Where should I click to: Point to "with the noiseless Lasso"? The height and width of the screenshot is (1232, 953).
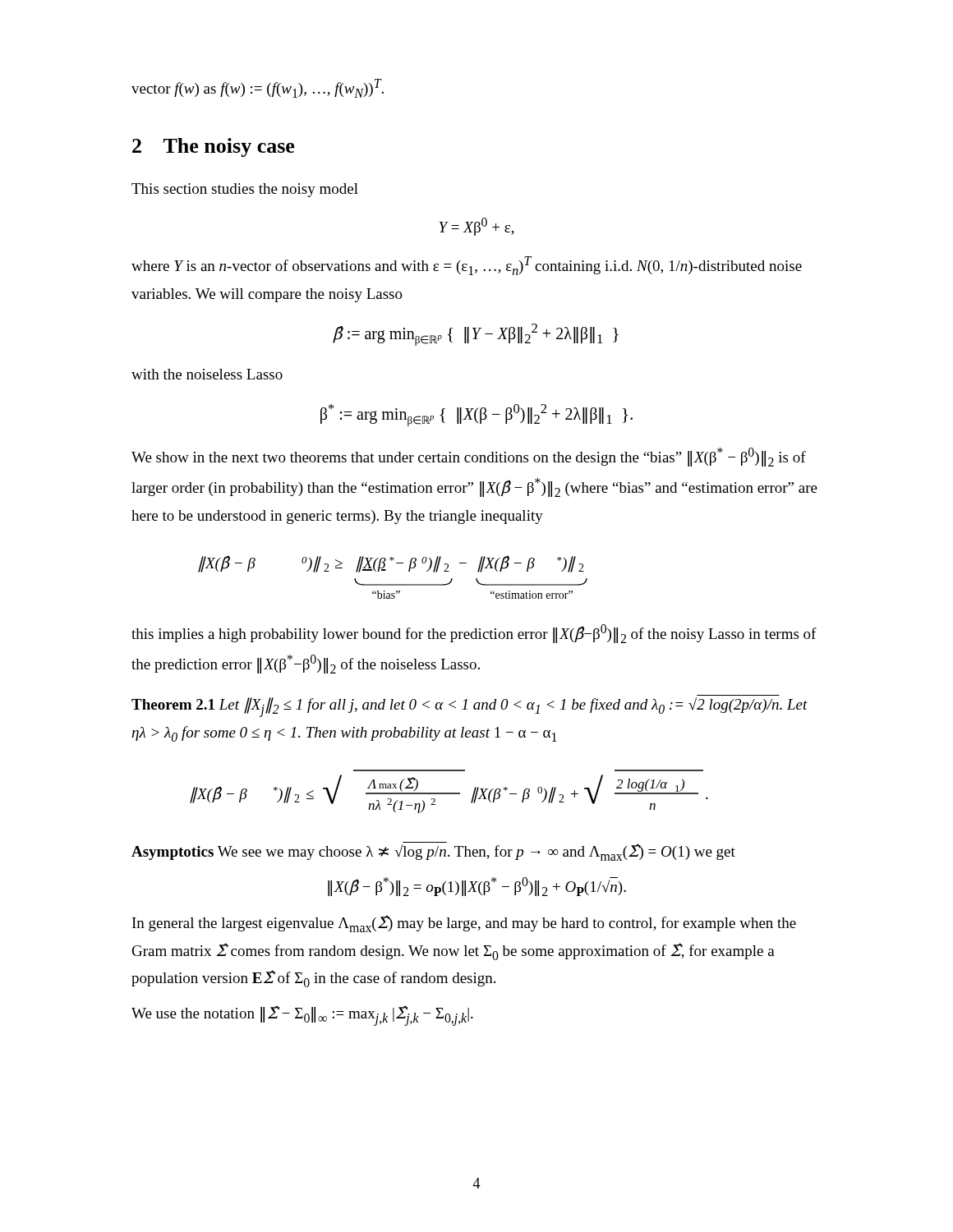click(x=207, y=374)
